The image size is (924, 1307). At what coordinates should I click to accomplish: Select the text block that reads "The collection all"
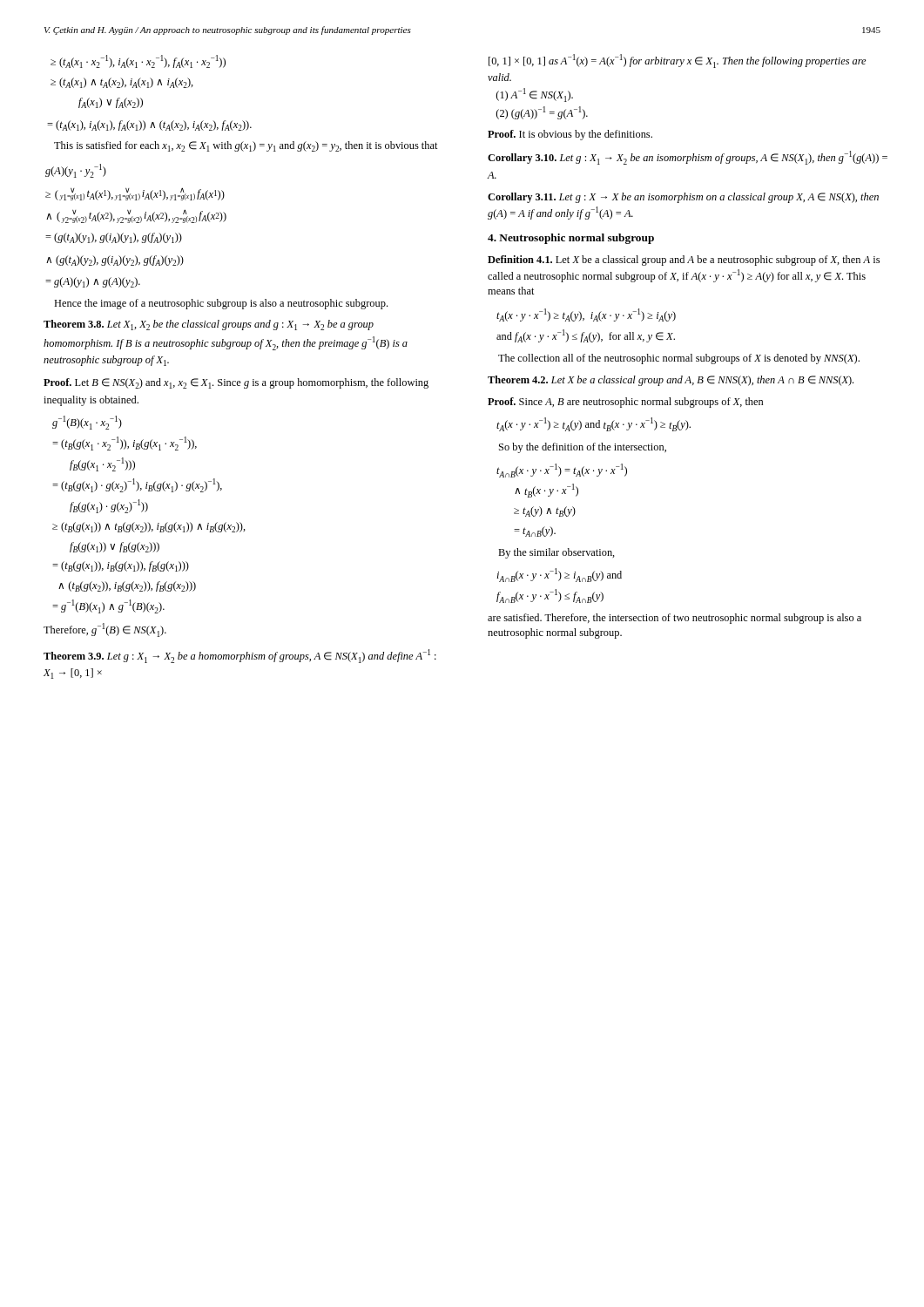[x=688, y=359]
